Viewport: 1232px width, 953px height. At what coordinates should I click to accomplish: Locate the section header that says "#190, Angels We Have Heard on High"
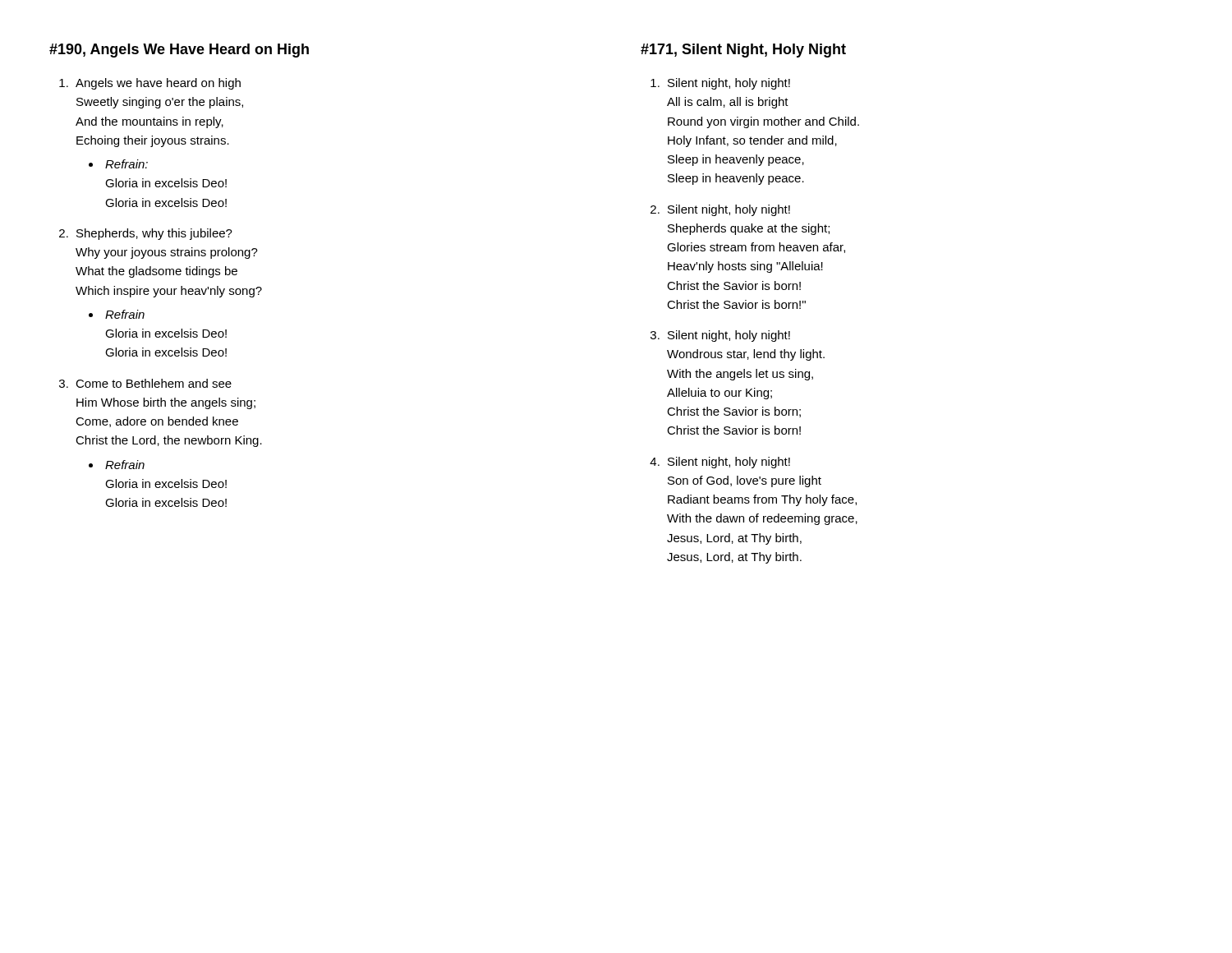[x=180, y=49]
